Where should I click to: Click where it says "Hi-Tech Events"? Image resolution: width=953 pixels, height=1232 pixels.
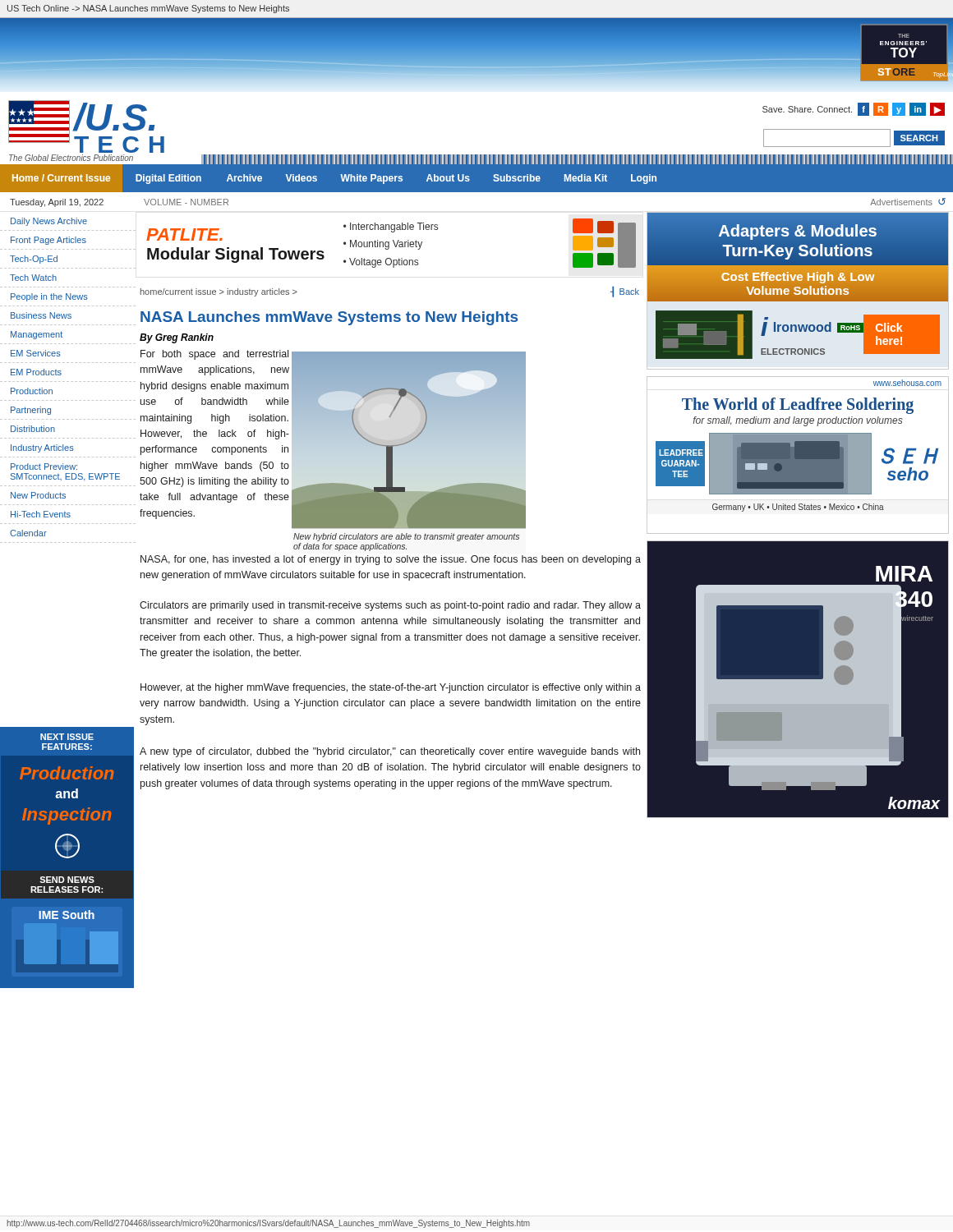tap(40, 514)
